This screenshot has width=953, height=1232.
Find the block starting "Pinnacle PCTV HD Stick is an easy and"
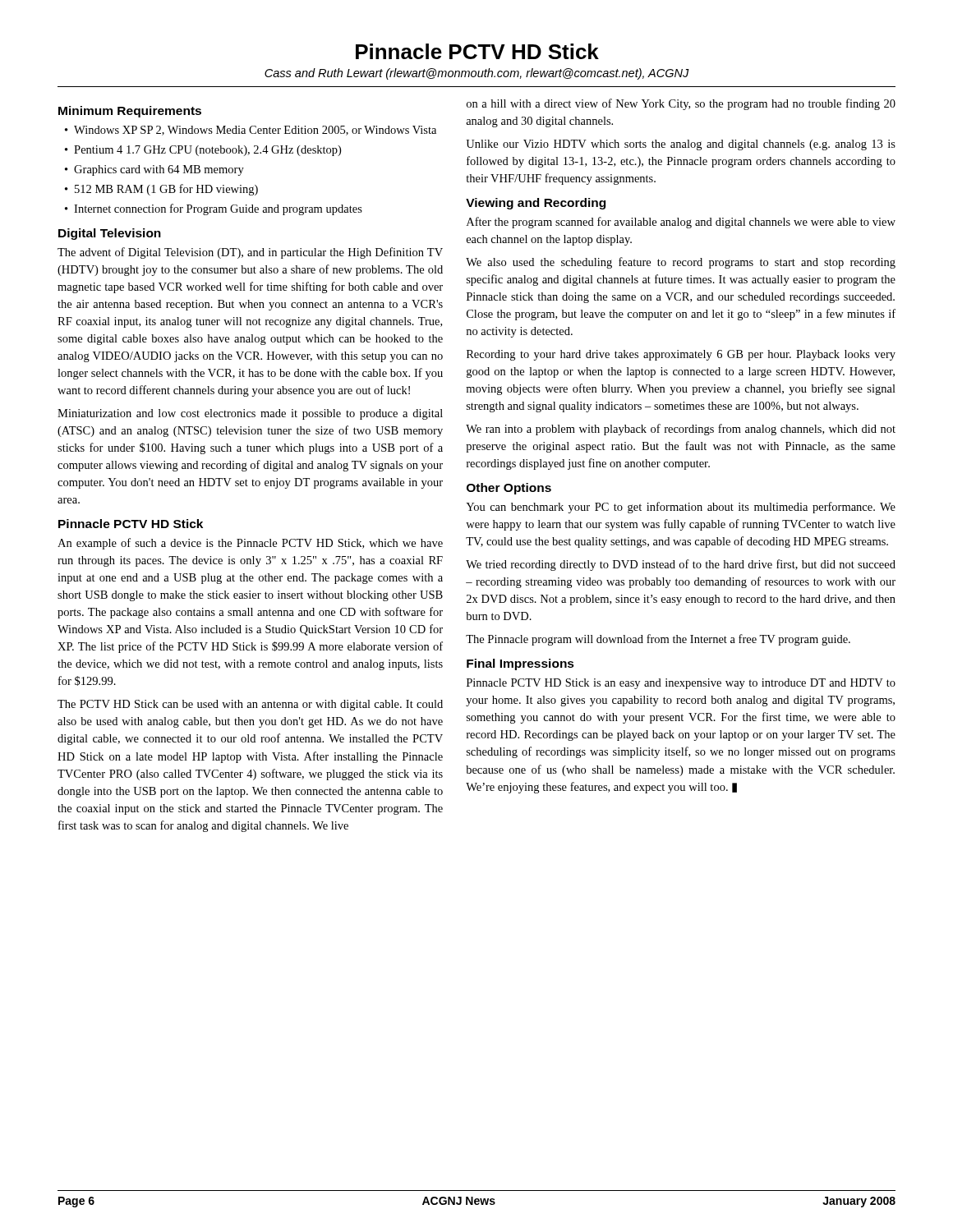point(681,735)
